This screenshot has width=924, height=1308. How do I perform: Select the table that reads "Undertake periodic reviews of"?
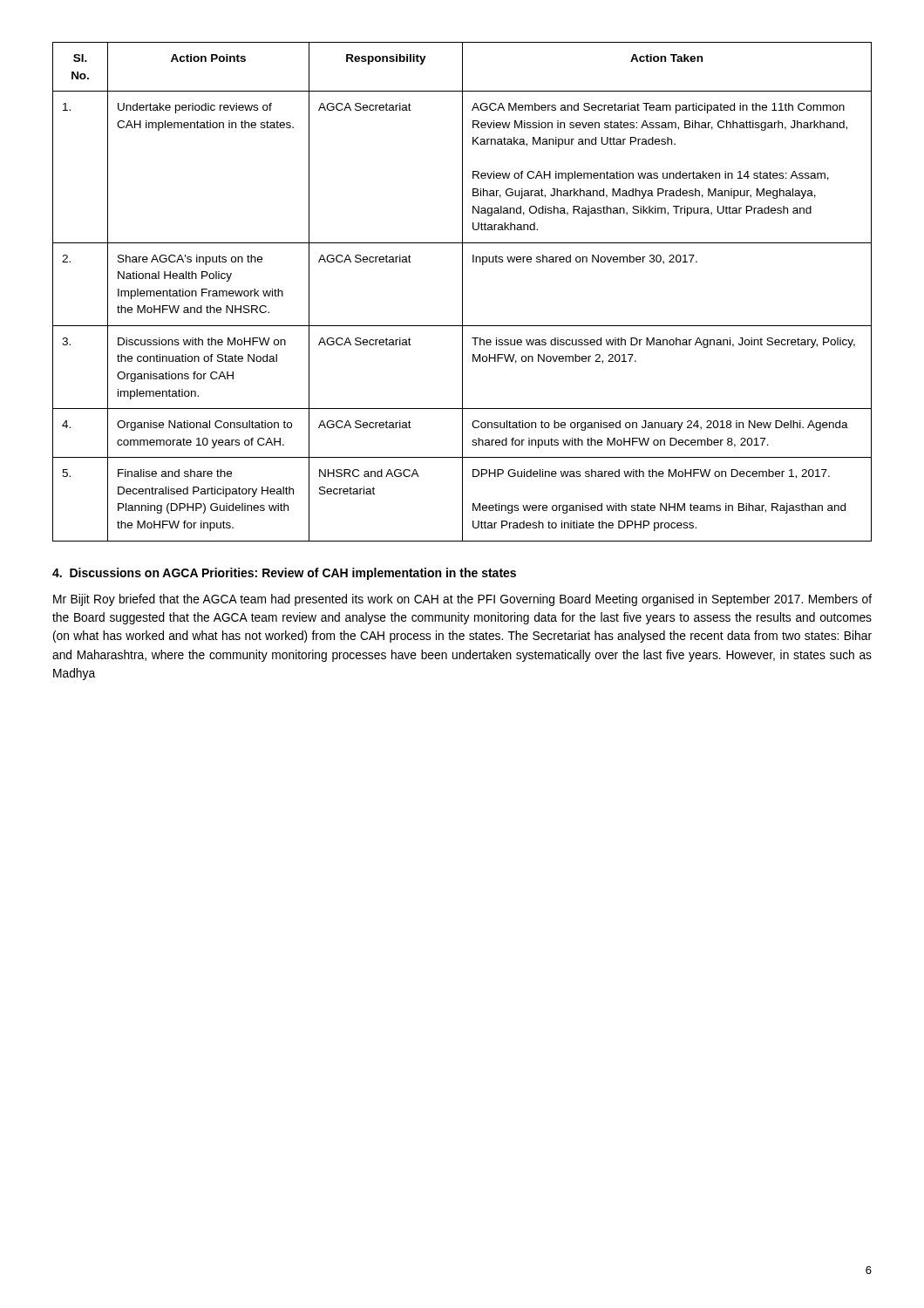pyautogui.click(x=462, y=291)
